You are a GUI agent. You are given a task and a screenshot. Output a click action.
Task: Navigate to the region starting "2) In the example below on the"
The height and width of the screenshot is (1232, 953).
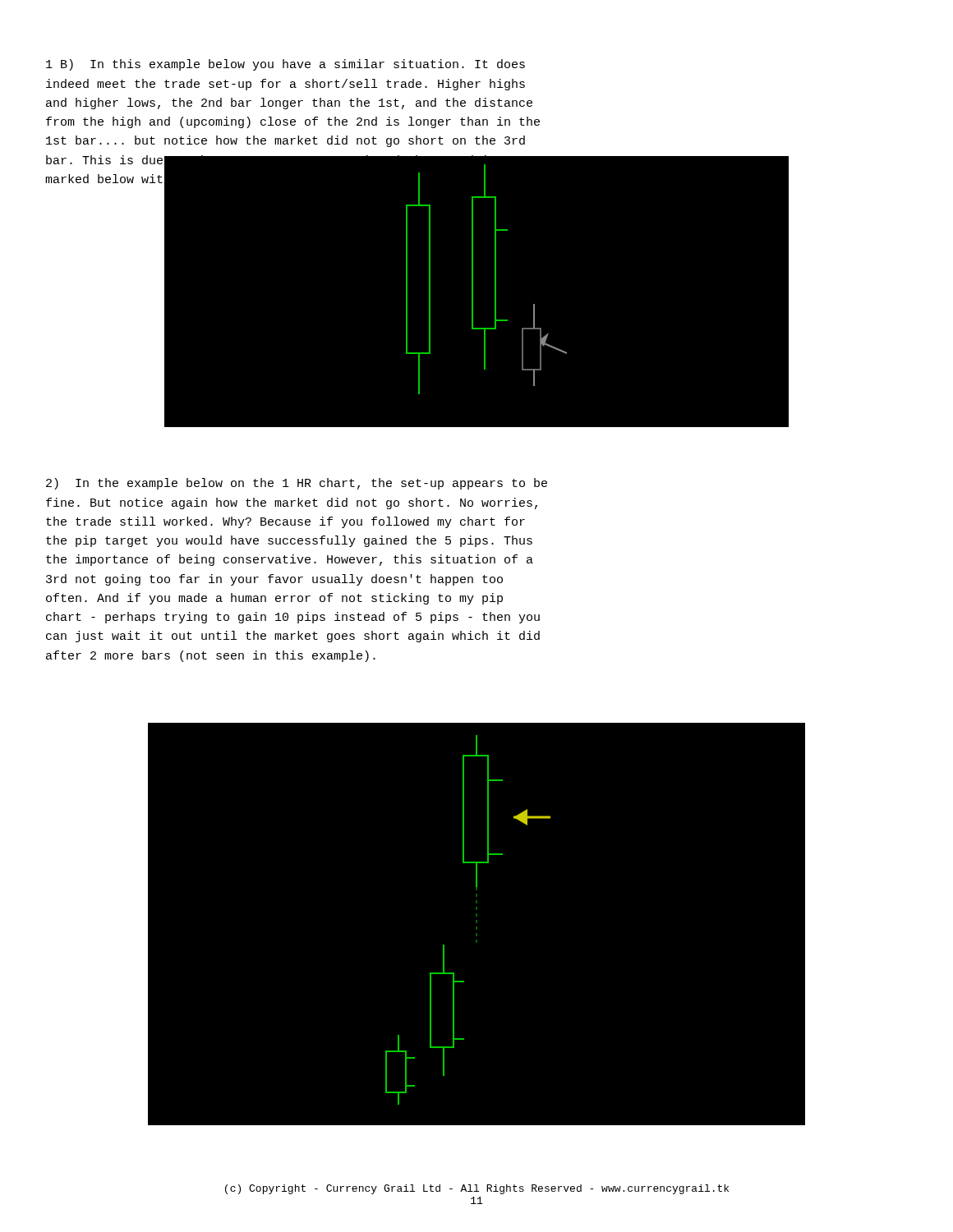[297, 580]
